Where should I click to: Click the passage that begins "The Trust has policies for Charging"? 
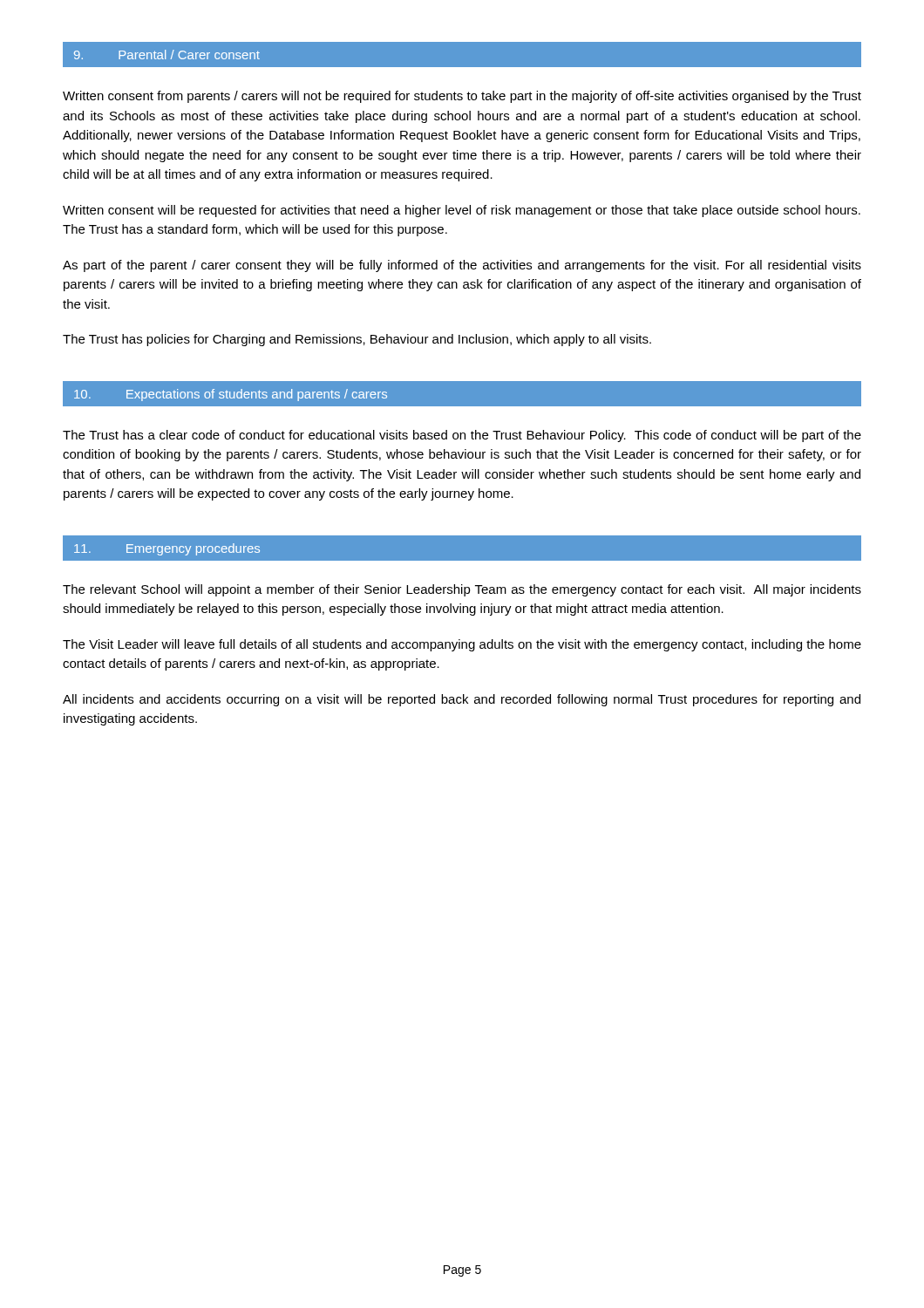click(357, 339)
